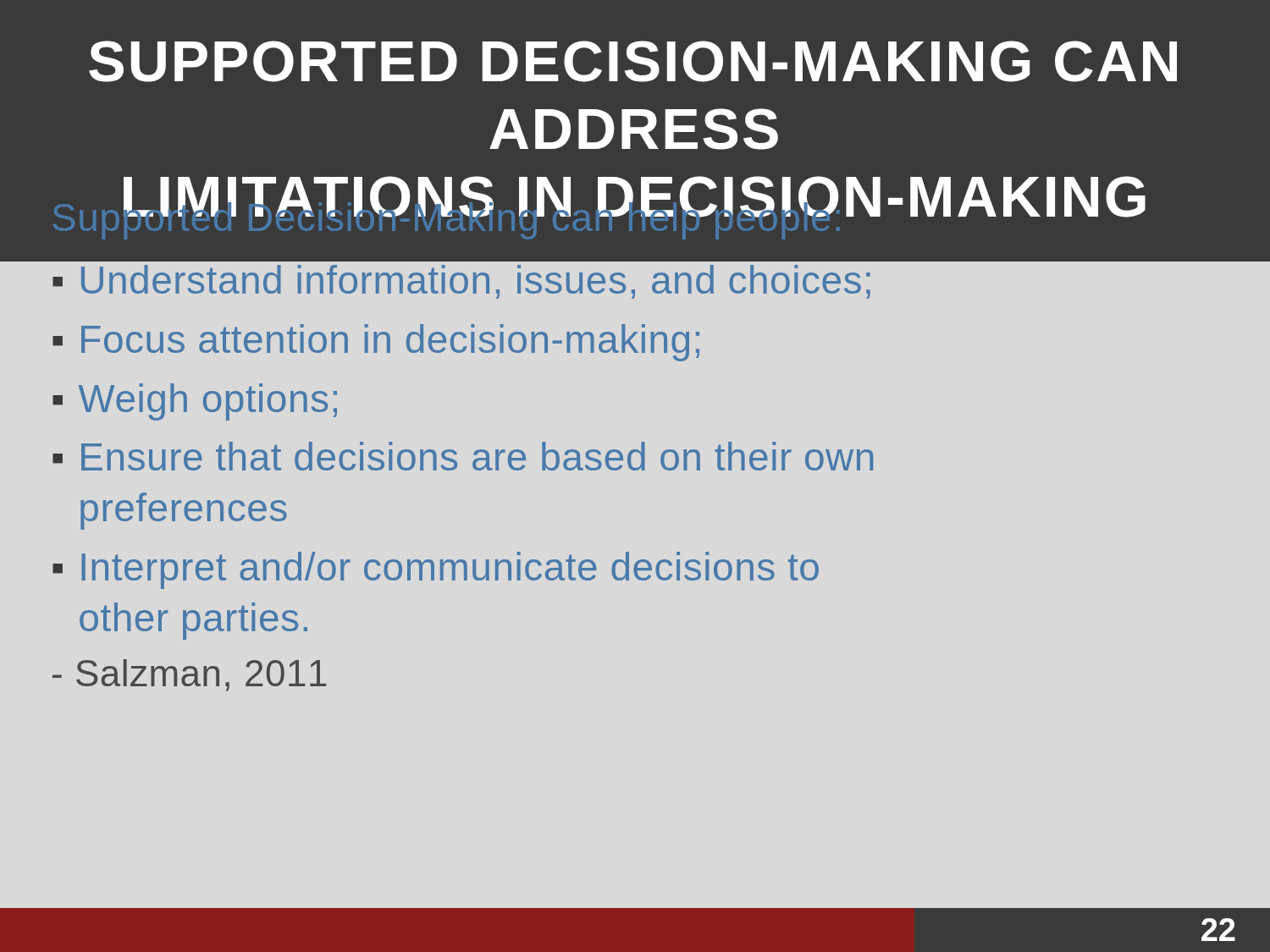Image resolution: width=1270 pixels, height=952 pixels.
Task: Where is the passage that starts "▪ Focus attention"?
Action: pyautogui.click(x=635, y=340)
